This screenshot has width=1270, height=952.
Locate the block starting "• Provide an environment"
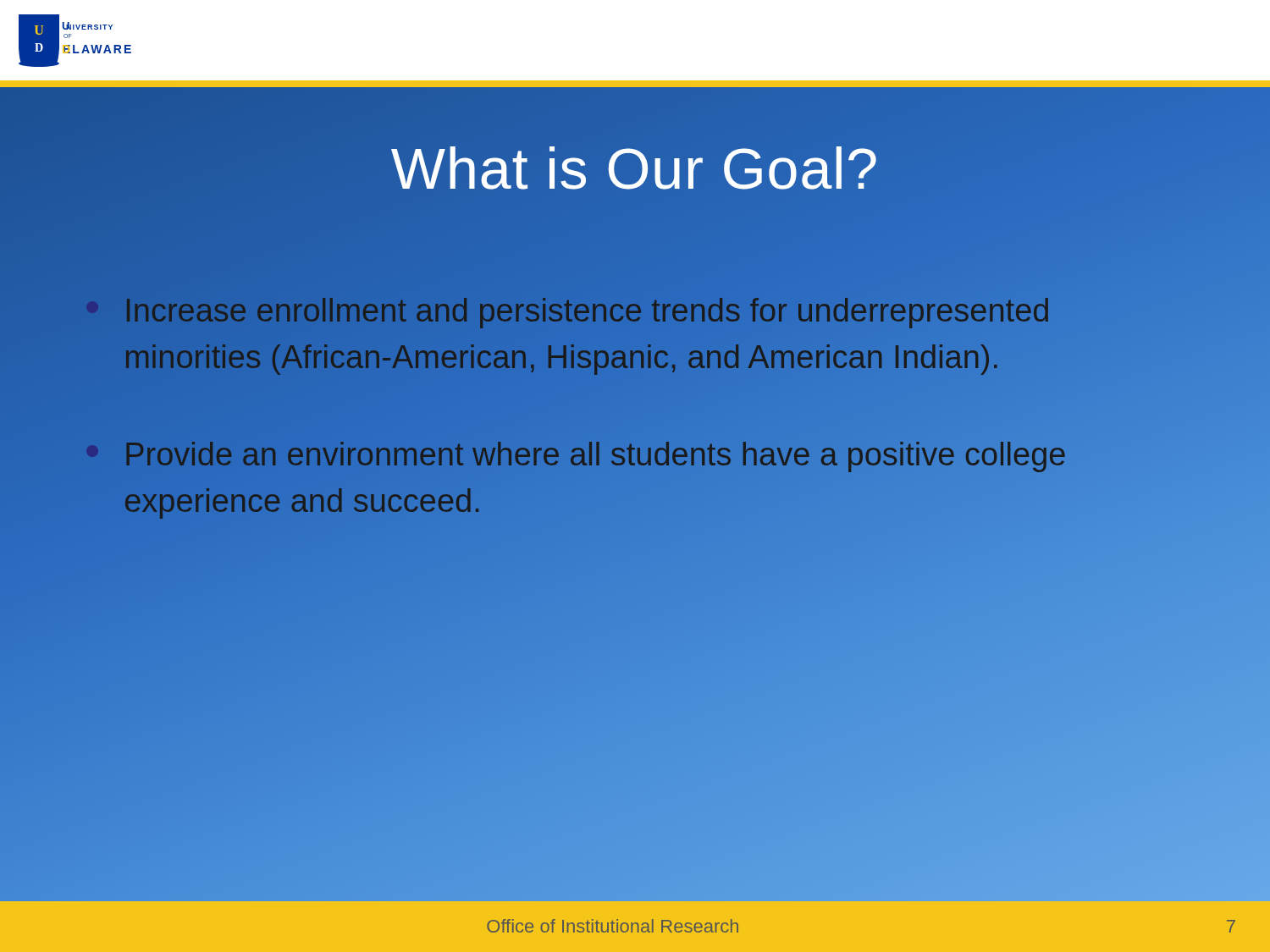click(x=576, y=478)
